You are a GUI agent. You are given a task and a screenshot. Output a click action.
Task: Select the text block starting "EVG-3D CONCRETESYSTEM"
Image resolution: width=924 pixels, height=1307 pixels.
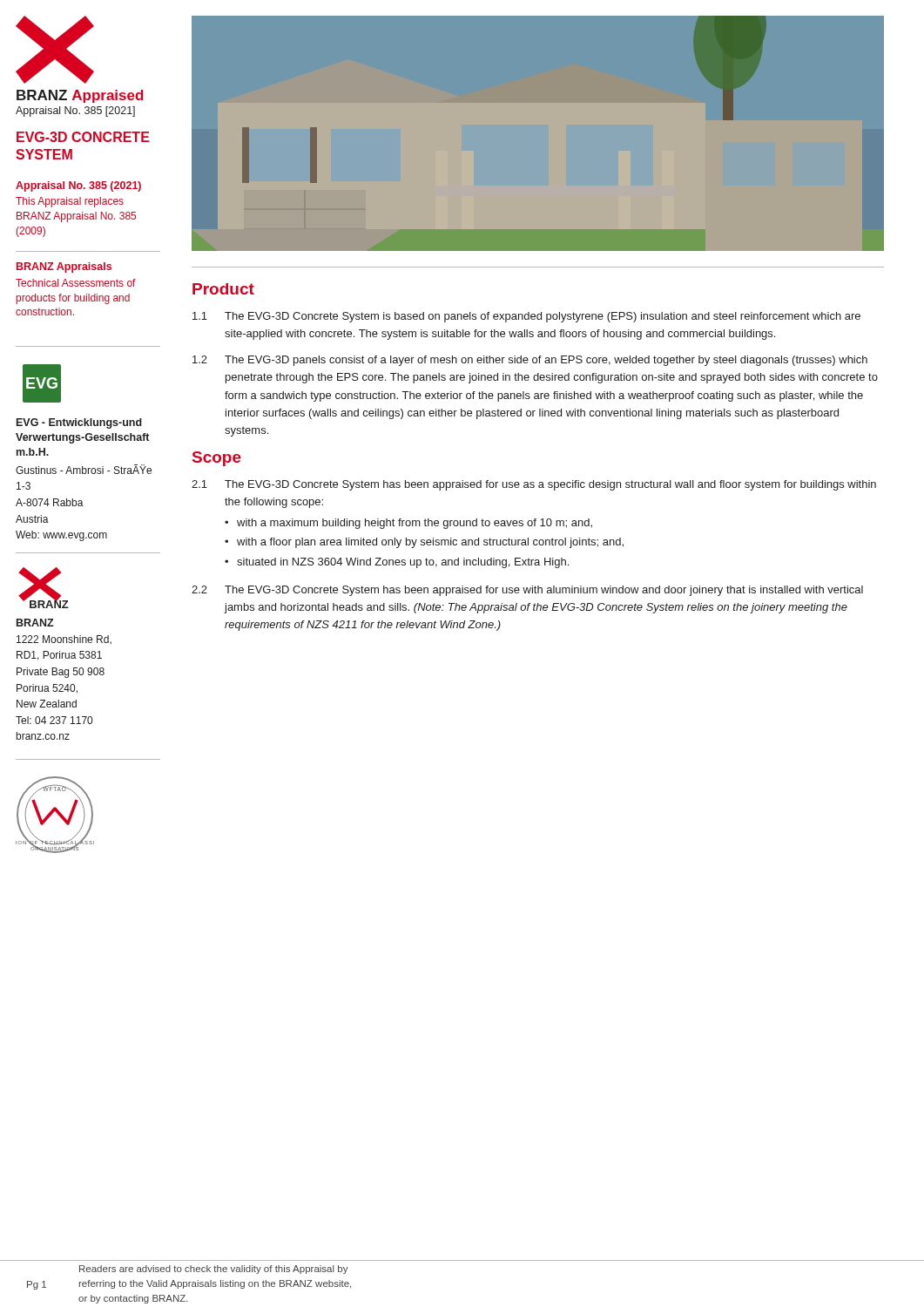pos(83,146)
